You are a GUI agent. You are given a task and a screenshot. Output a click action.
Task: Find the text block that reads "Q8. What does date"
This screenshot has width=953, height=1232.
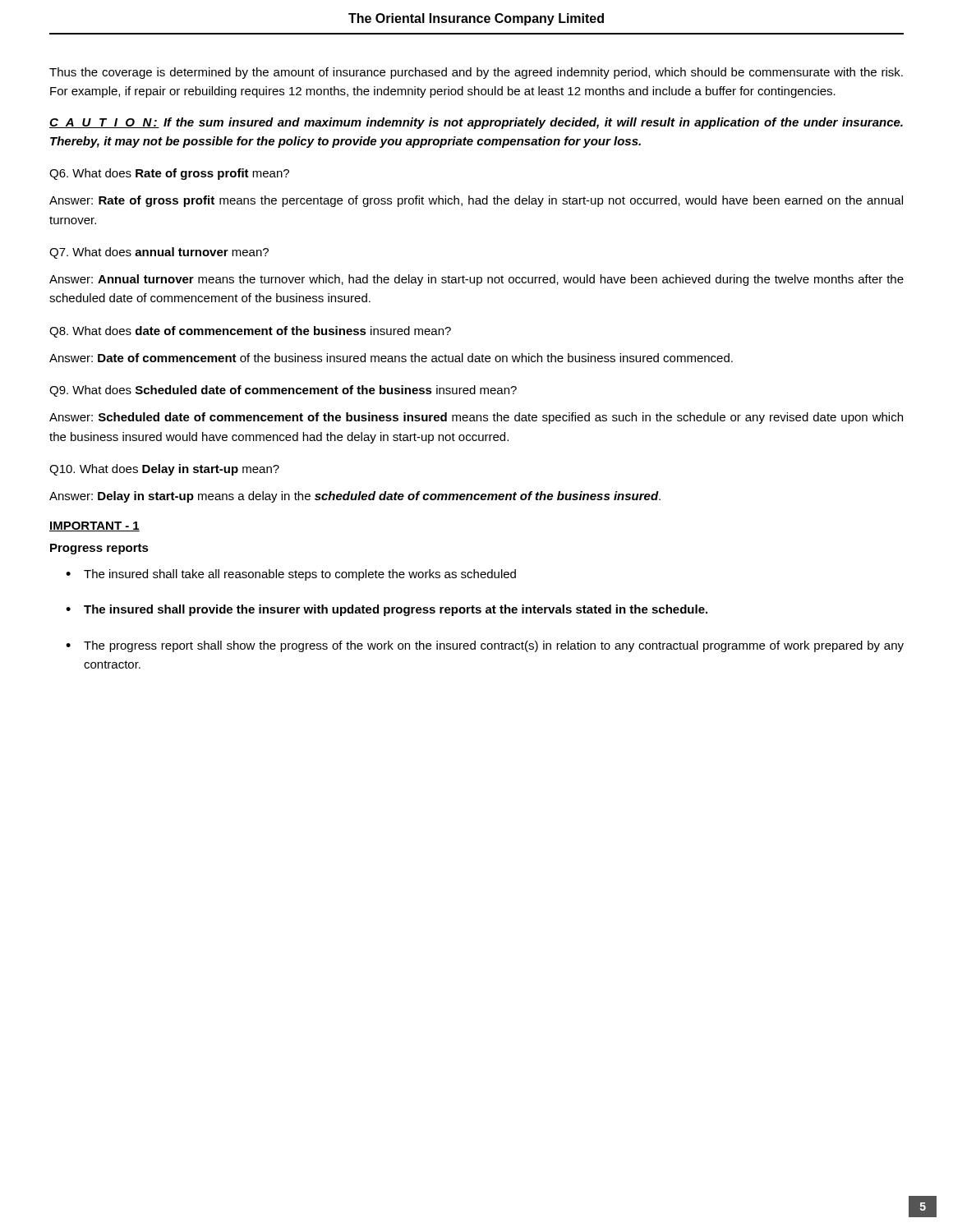coord(250,330)
